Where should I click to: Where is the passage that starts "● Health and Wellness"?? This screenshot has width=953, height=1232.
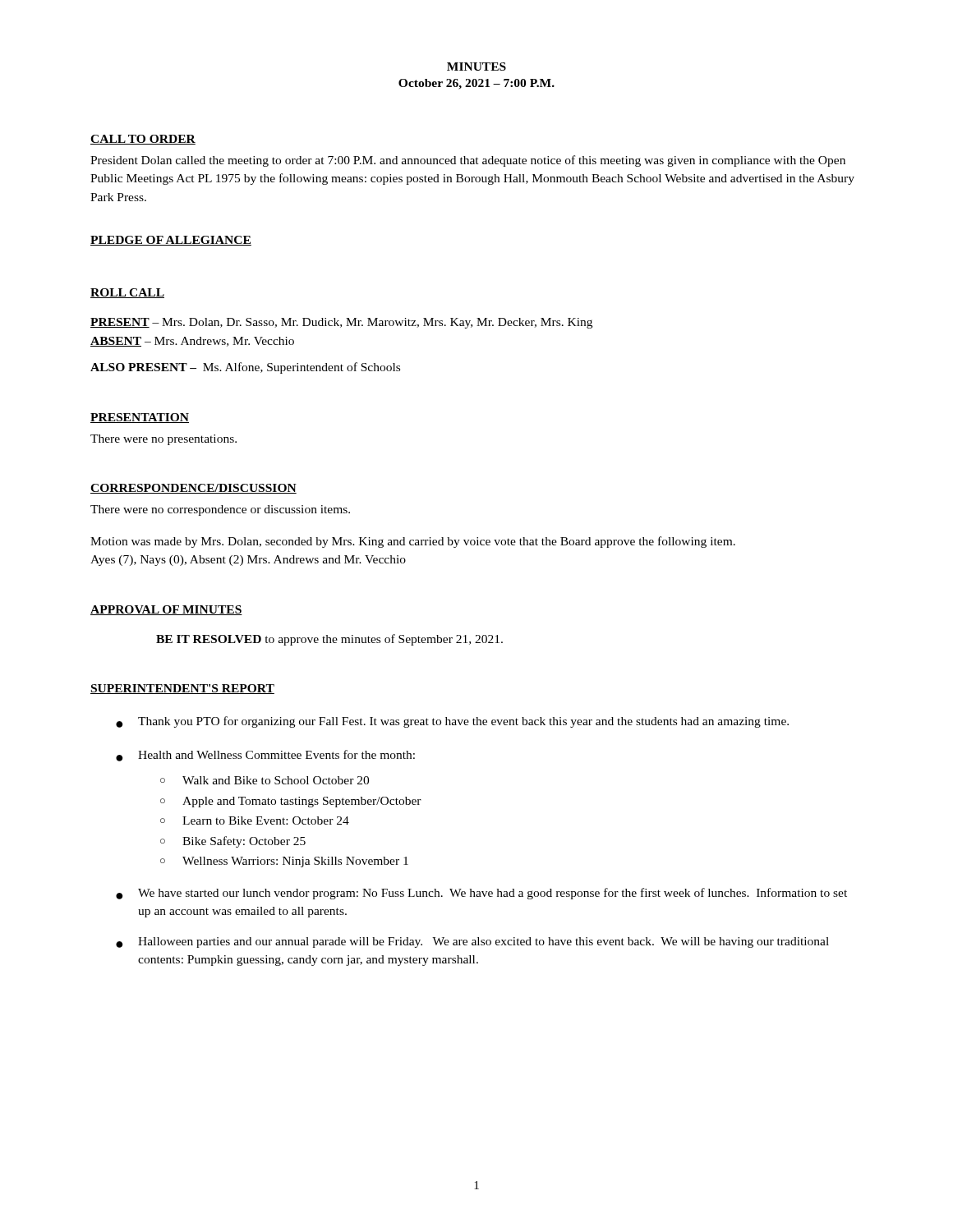pyautogui.click(x=268, y=809)
